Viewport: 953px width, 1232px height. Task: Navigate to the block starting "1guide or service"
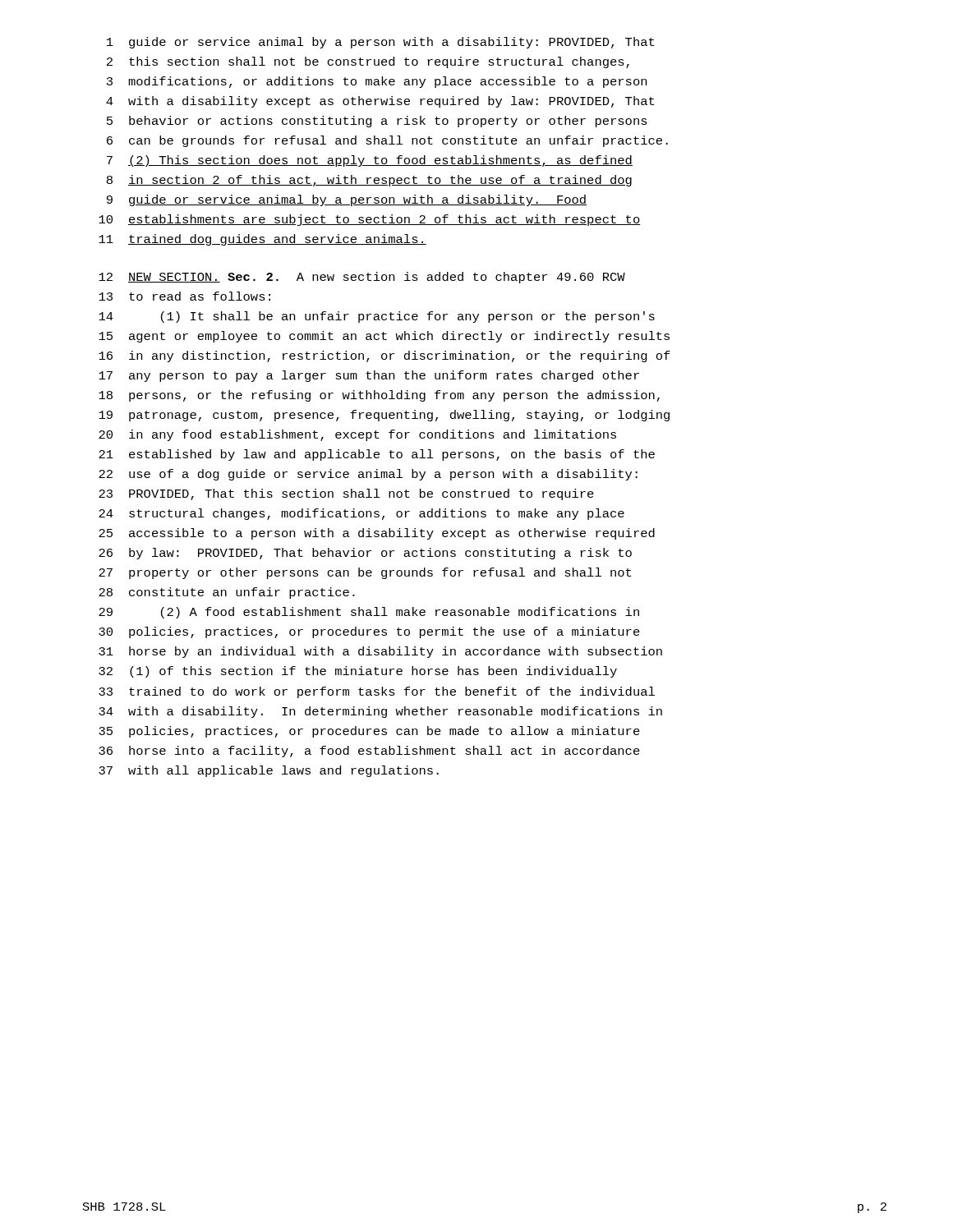485,141
